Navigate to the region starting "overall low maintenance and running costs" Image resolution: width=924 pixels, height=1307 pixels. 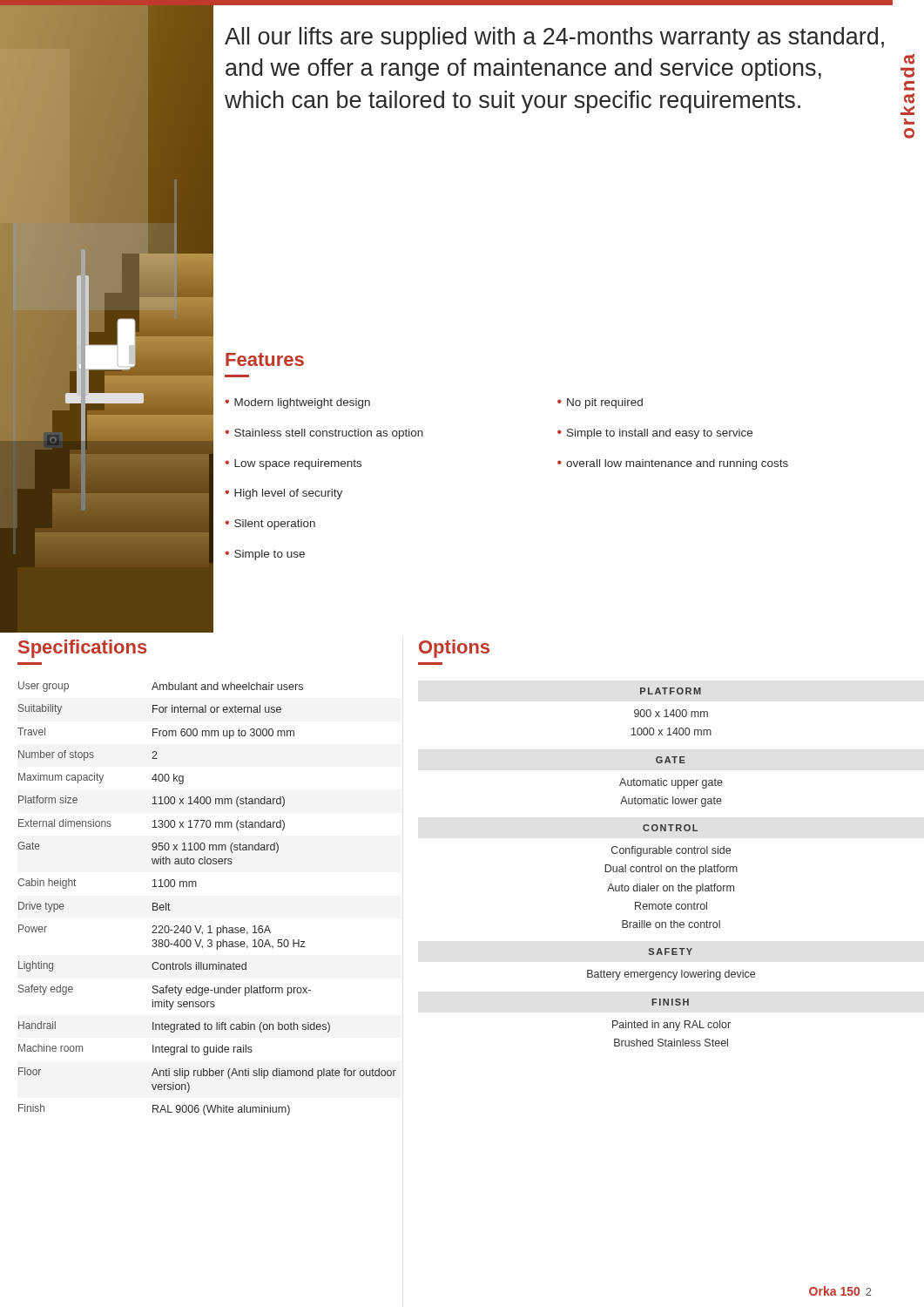pos(677,463)
